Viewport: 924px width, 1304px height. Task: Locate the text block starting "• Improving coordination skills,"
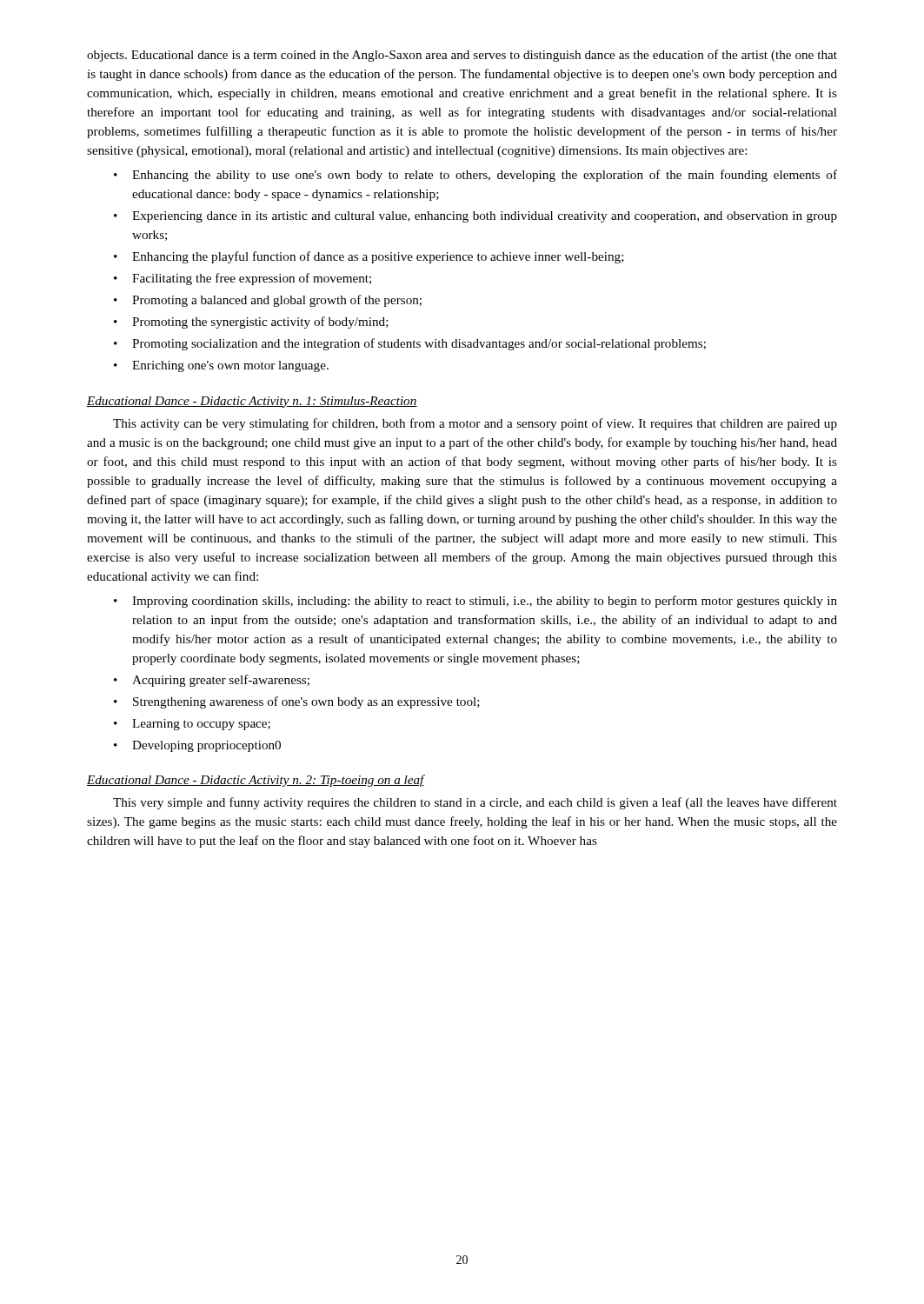(475, 629)
